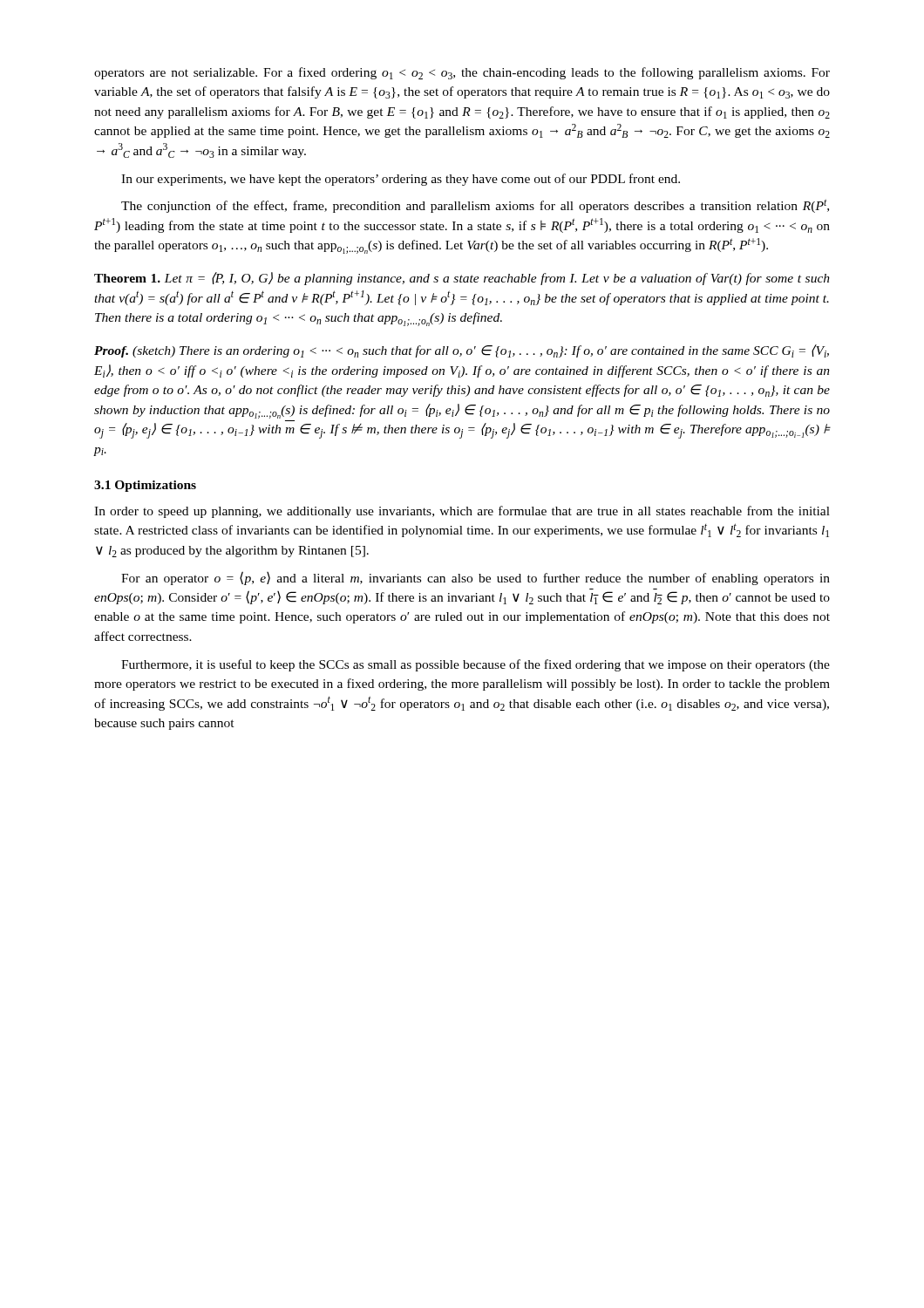Find the region starting "For an operator"
Viewport: 924px width, 1308px height.
[462, 607]
